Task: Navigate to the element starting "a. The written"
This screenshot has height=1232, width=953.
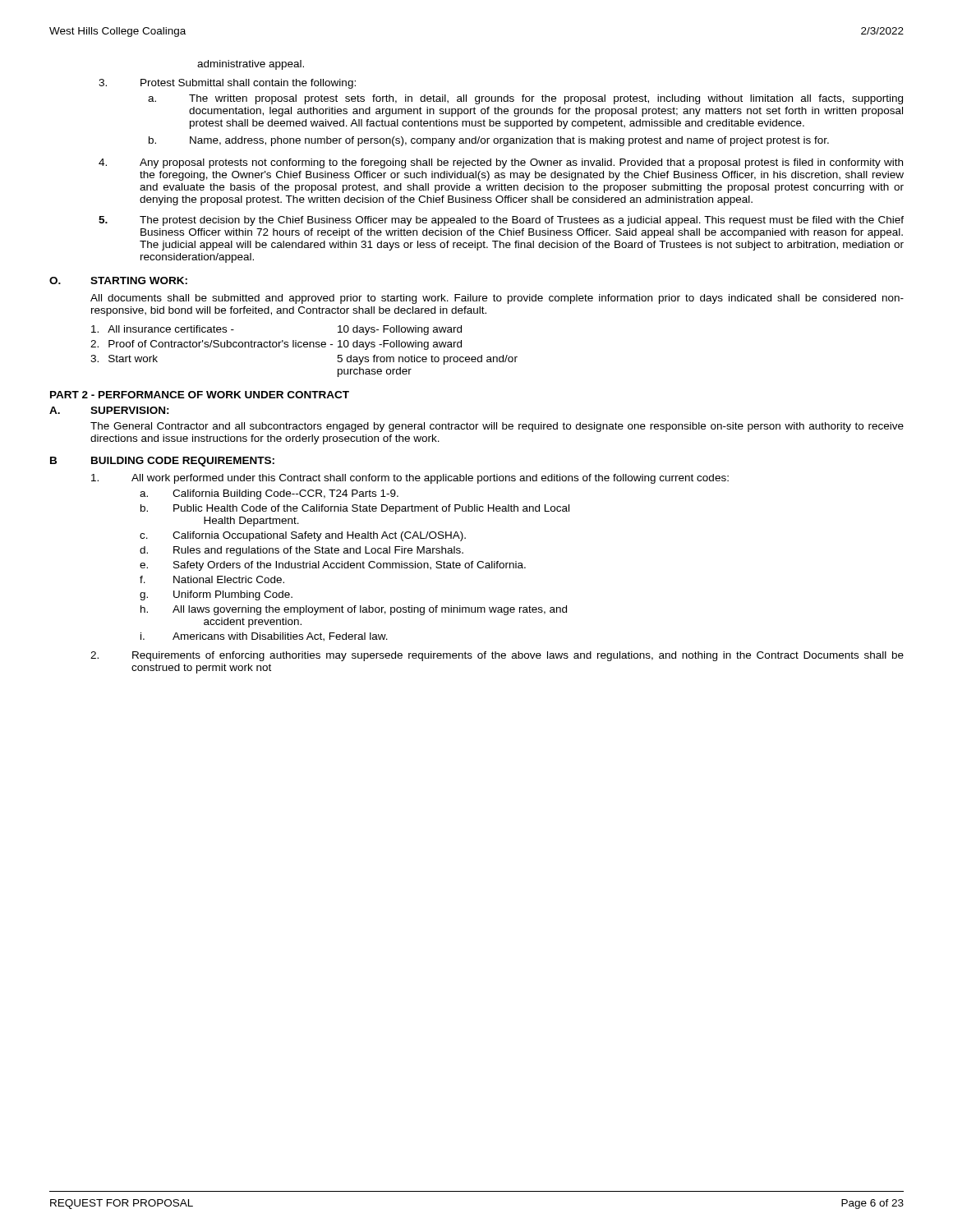Action: [x=526, y=111]
